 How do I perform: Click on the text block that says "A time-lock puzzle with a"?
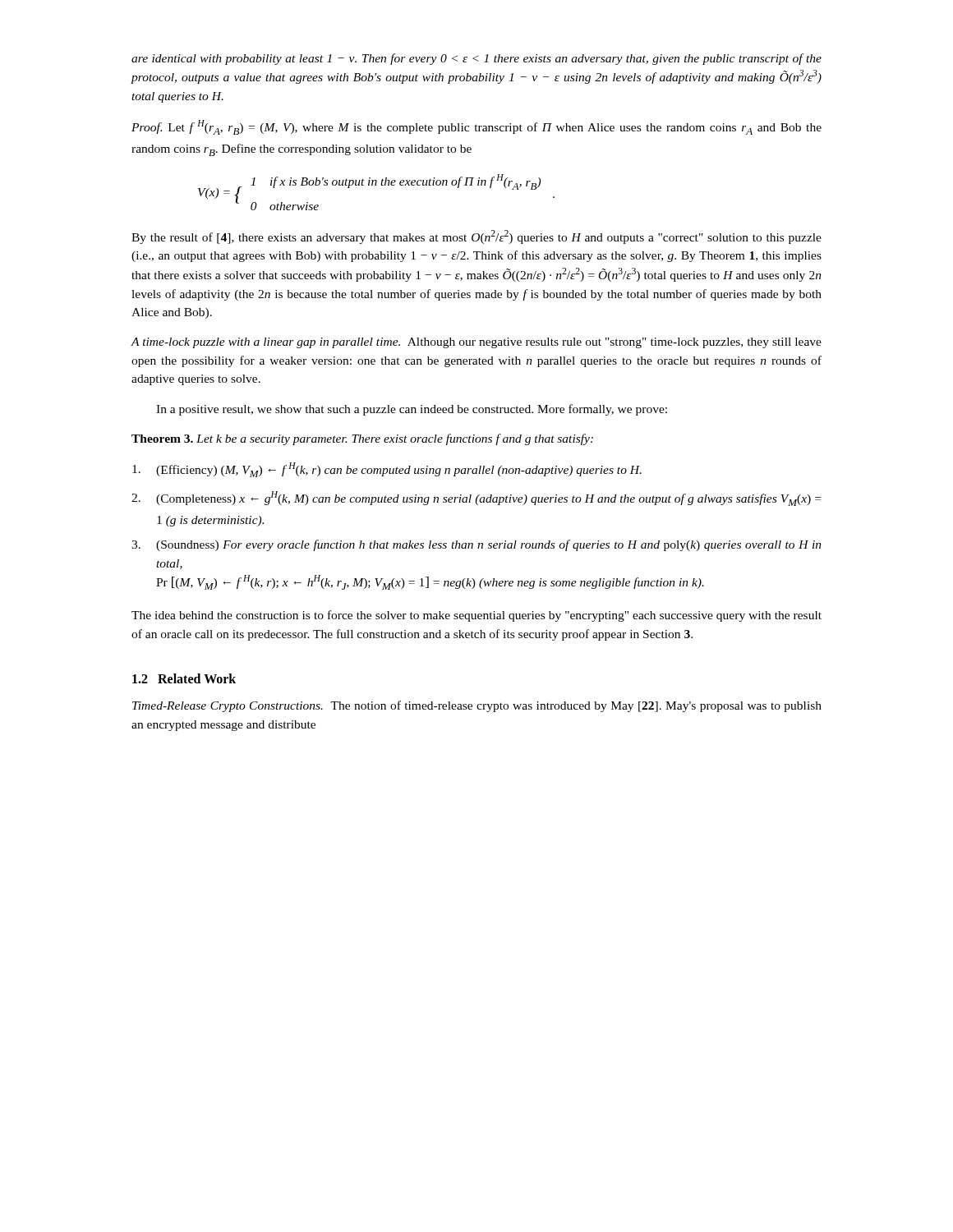476,360
